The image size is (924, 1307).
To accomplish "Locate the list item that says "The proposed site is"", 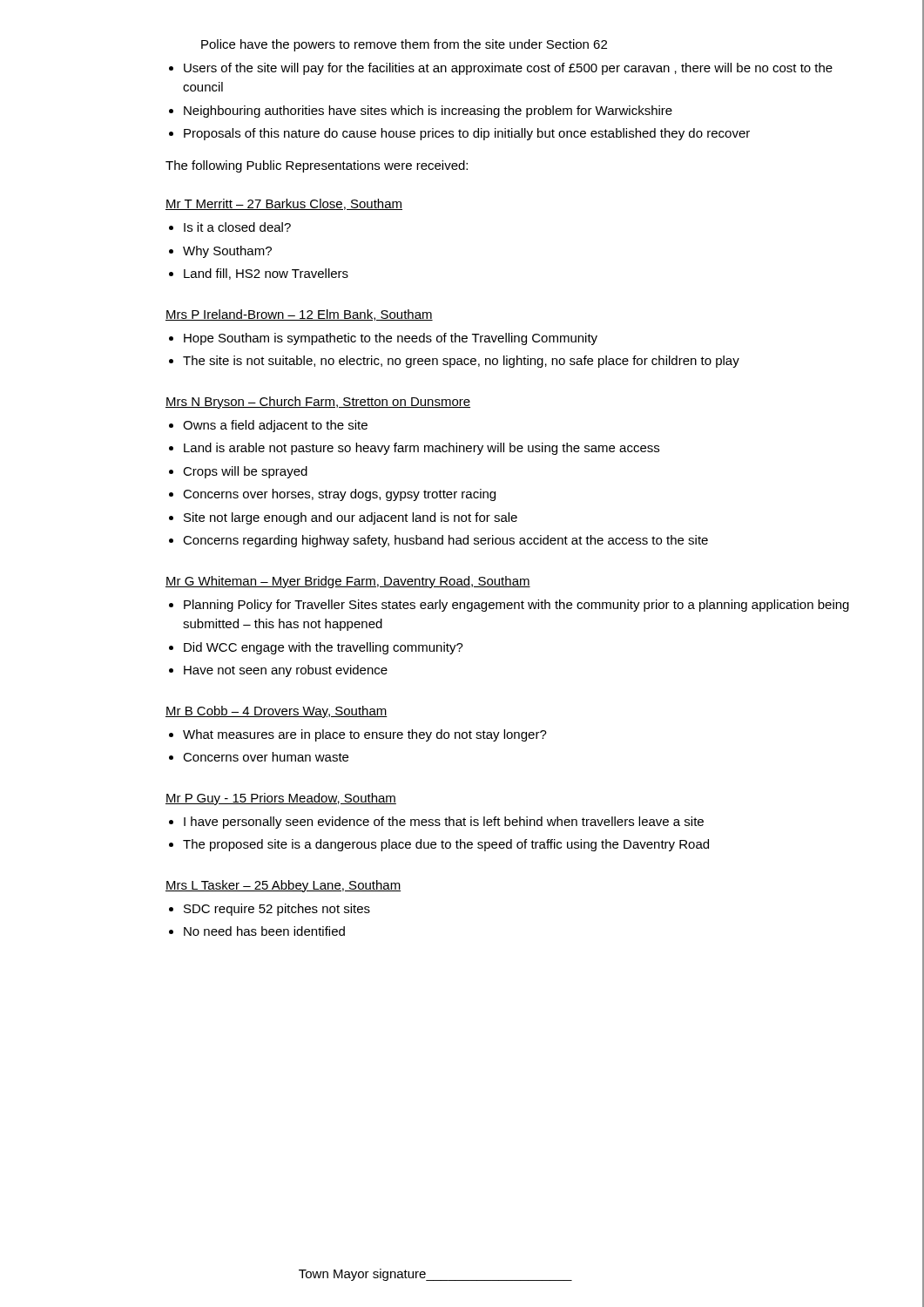I will pyautogui.click(x=446, y=844).
